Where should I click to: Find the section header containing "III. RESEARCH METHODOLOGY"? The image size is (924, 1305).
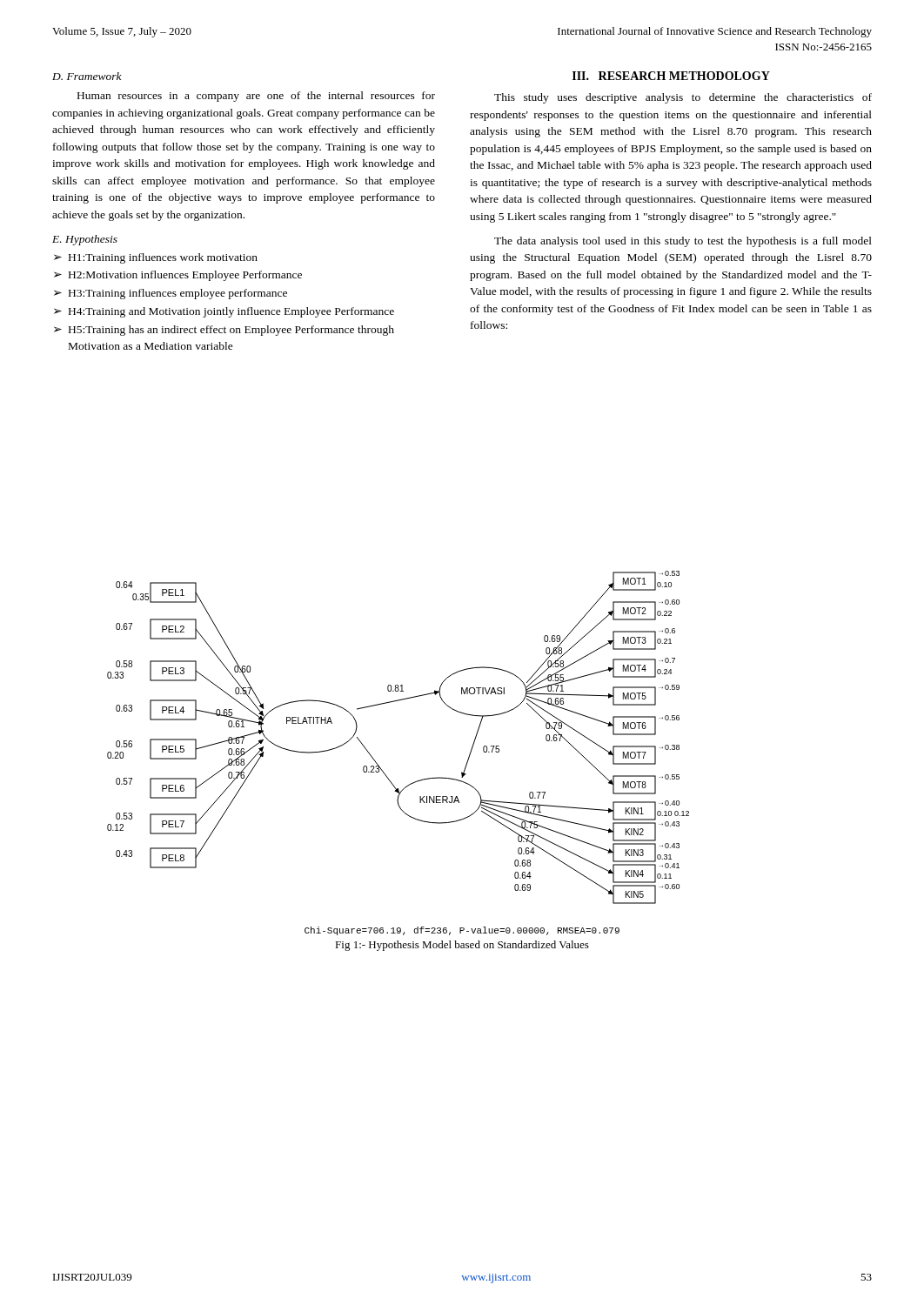(x=671, y=76)
